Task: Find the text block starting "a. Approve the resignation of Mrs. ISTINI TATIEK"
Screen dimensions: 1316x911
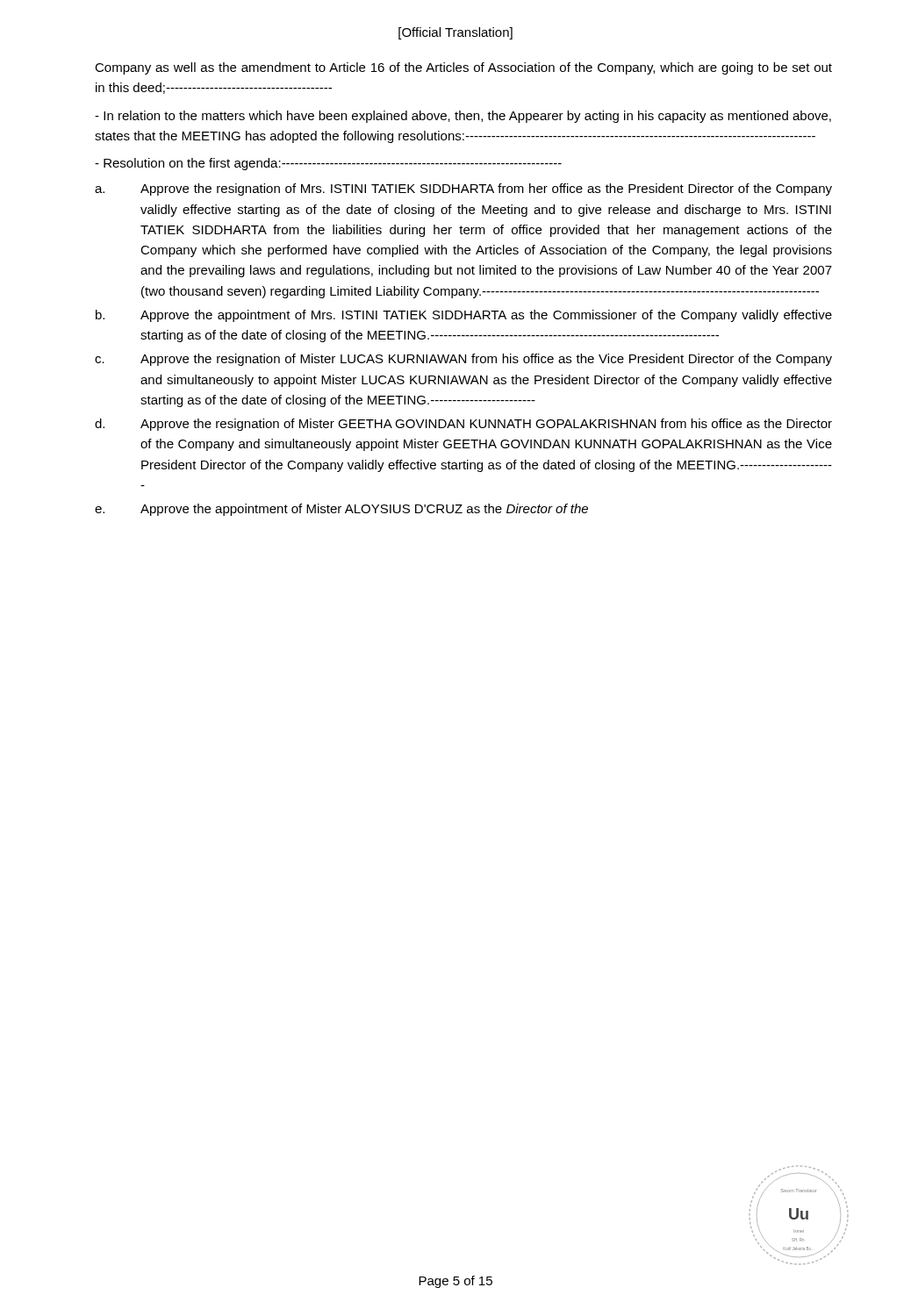Action: point(463,240)
